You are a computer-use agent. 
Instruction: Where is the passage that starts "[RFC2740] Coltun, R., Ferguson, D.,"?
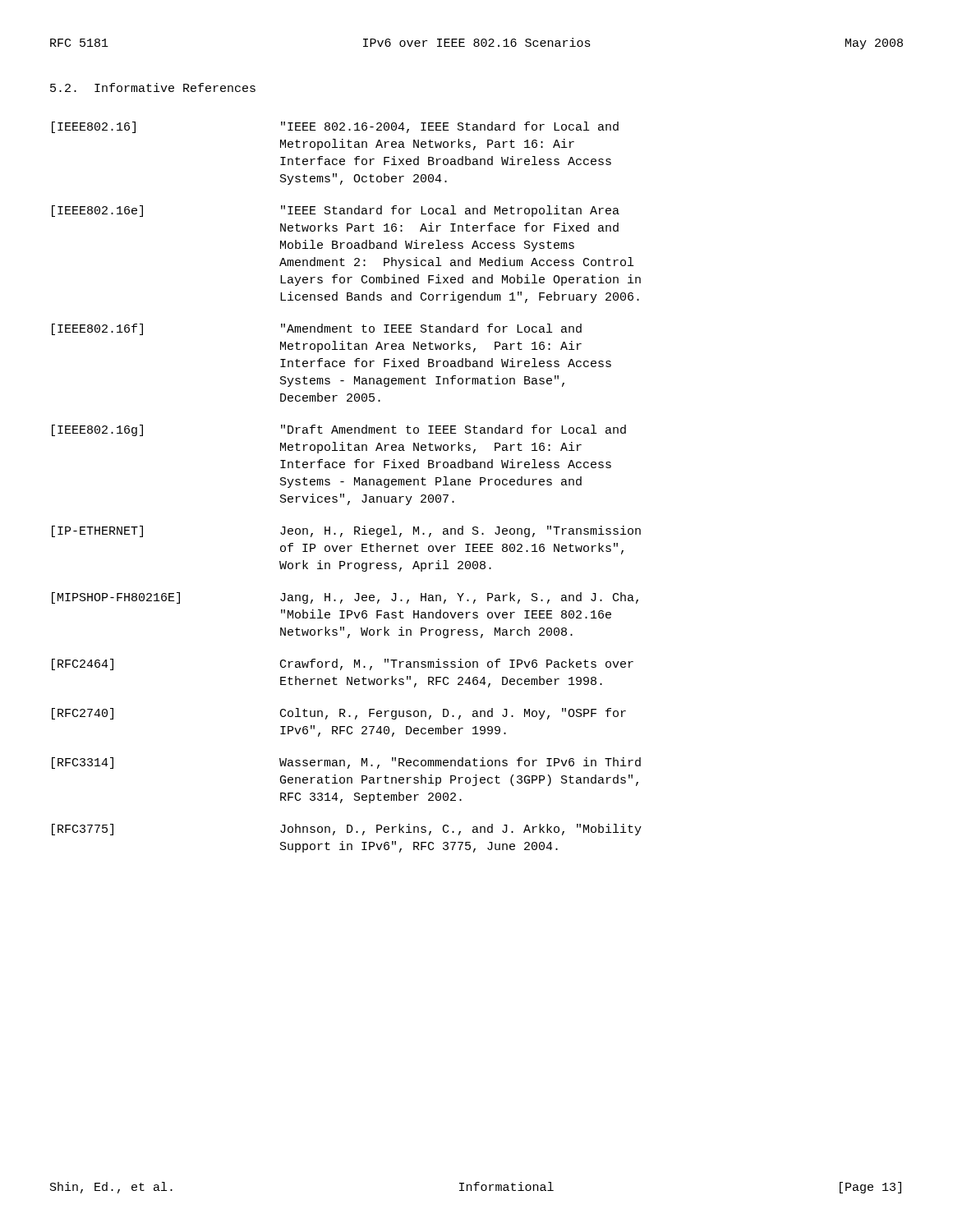pos(476,723)
